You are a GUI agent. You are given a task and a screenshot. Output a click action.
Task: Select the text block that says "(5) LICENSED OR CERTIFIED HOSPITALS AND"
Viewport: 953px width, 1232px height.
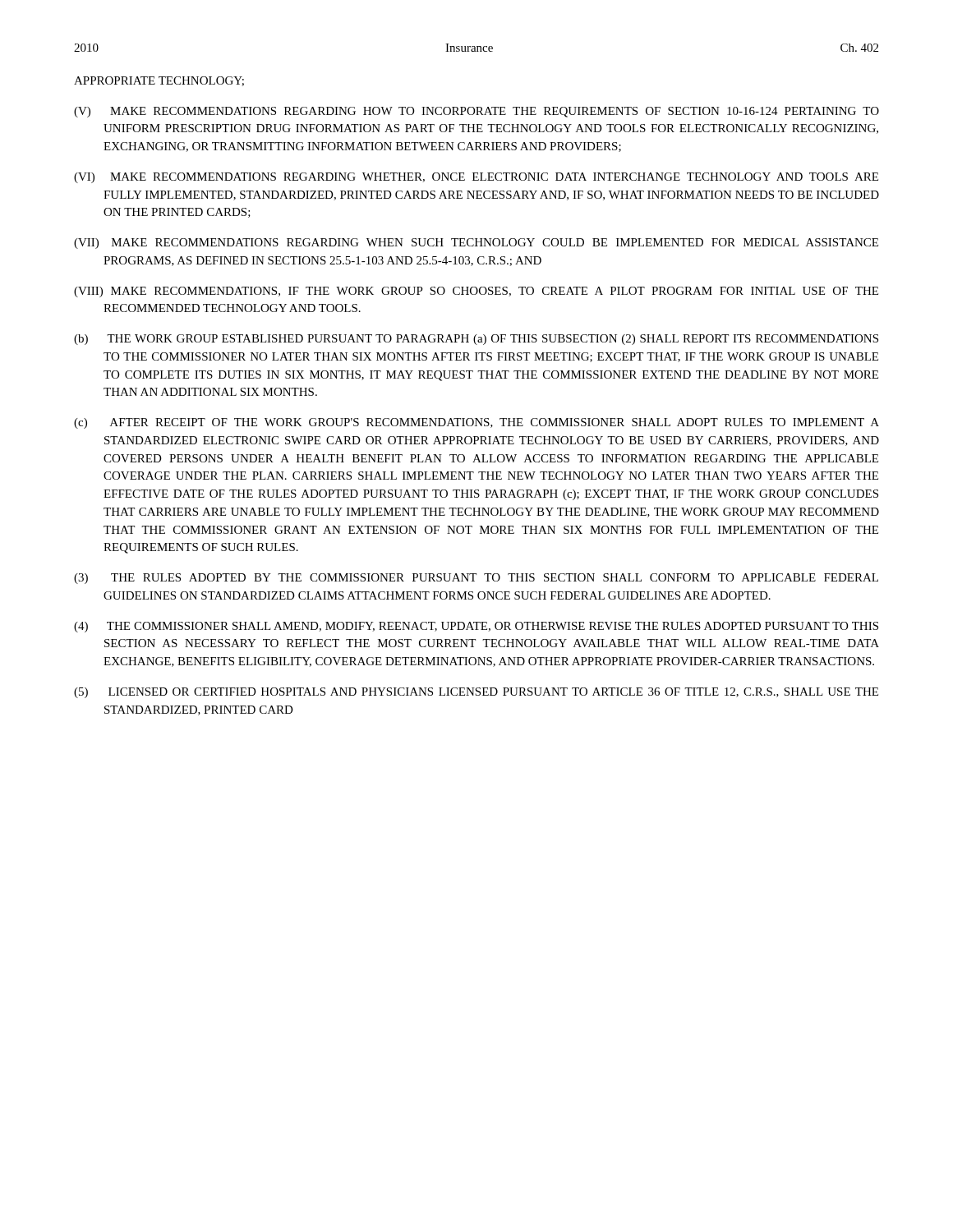[476, 701]
